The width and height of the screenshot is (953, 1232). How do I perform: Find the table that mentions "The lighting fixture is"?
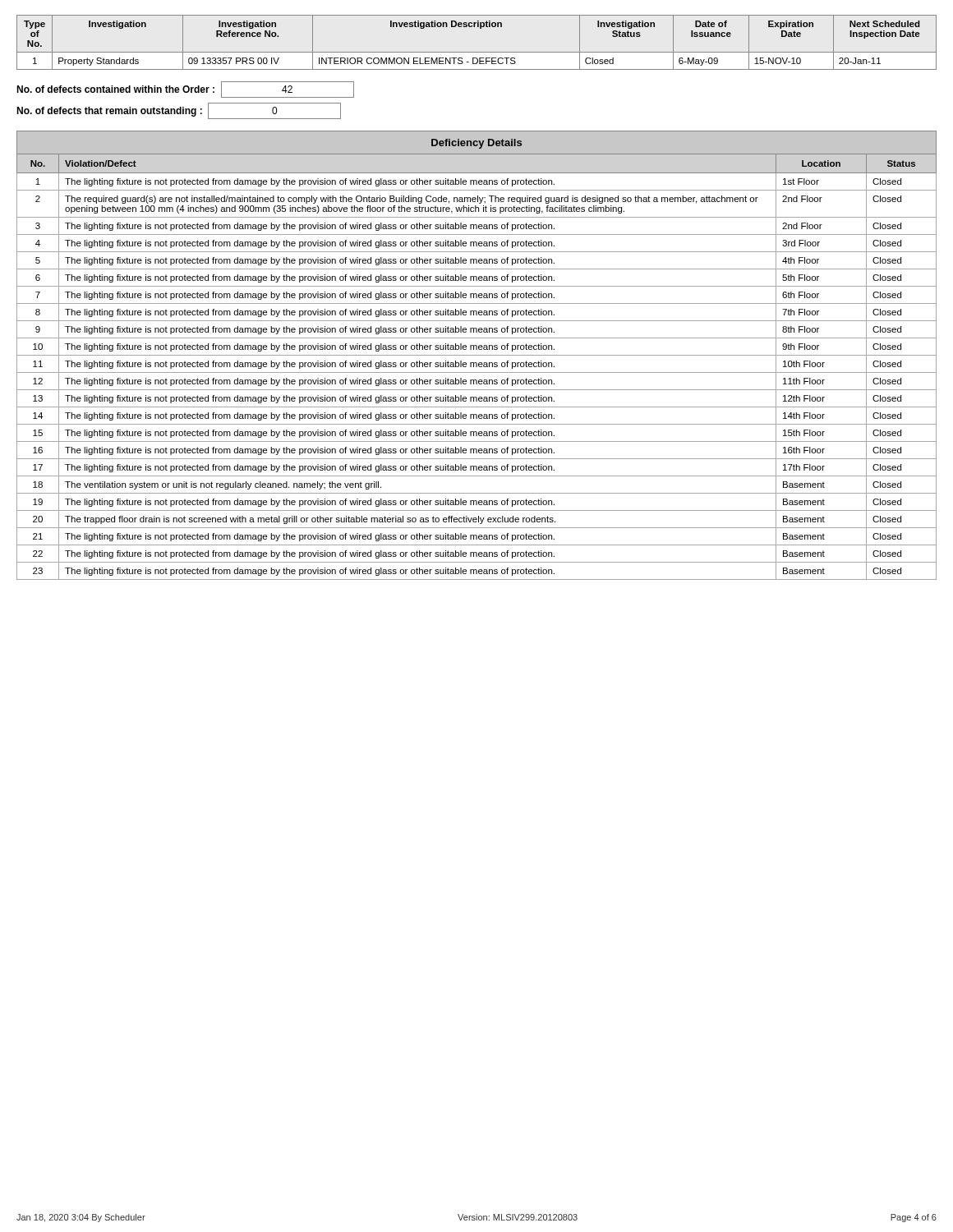pyautogui.click(x=476, y=355)
